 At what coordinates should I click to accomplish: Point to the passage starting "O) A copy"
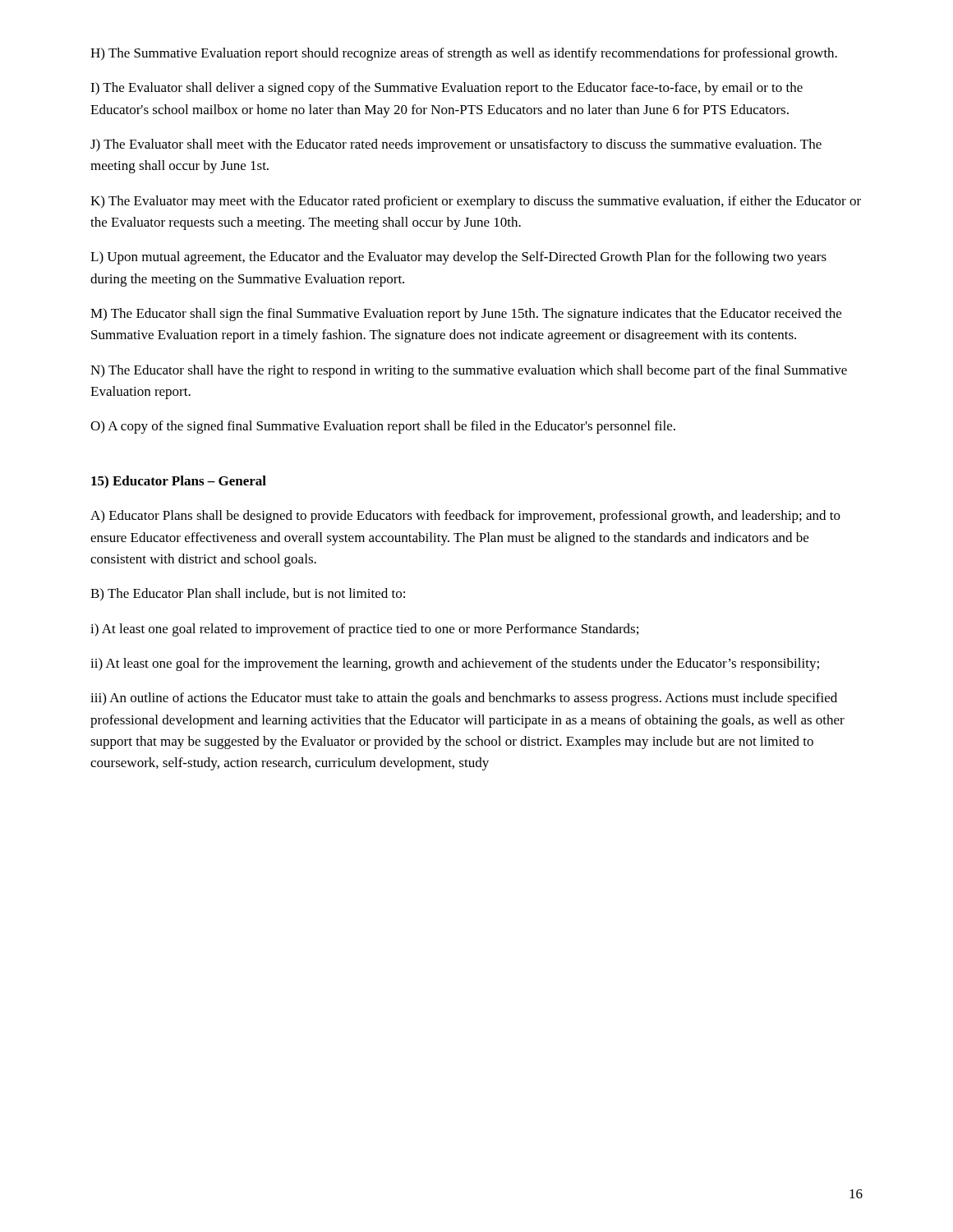383,426
